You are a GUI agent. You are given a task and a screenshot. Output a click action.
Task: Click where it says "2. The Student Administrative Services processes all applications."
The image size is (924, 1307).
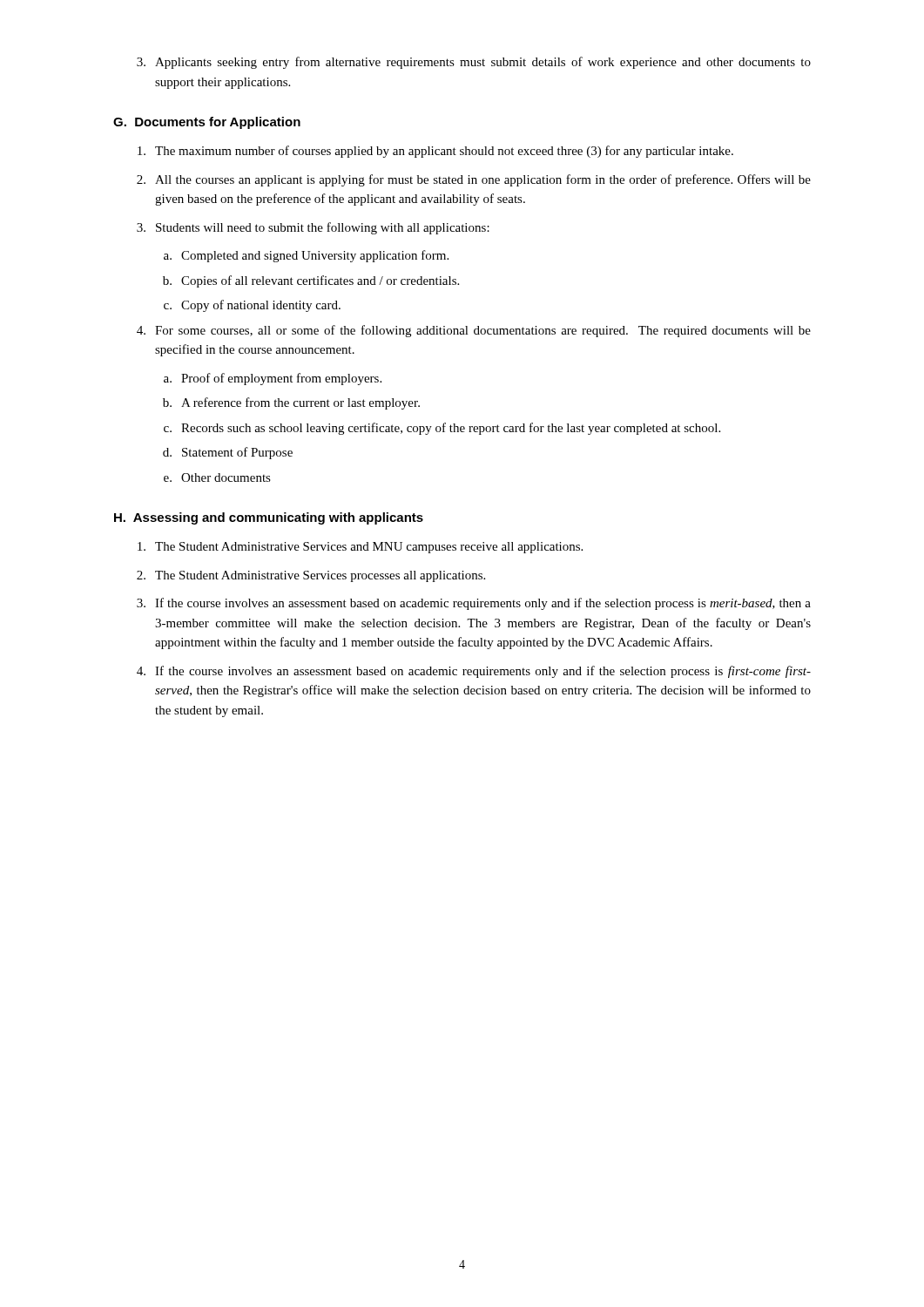point(462,575)
